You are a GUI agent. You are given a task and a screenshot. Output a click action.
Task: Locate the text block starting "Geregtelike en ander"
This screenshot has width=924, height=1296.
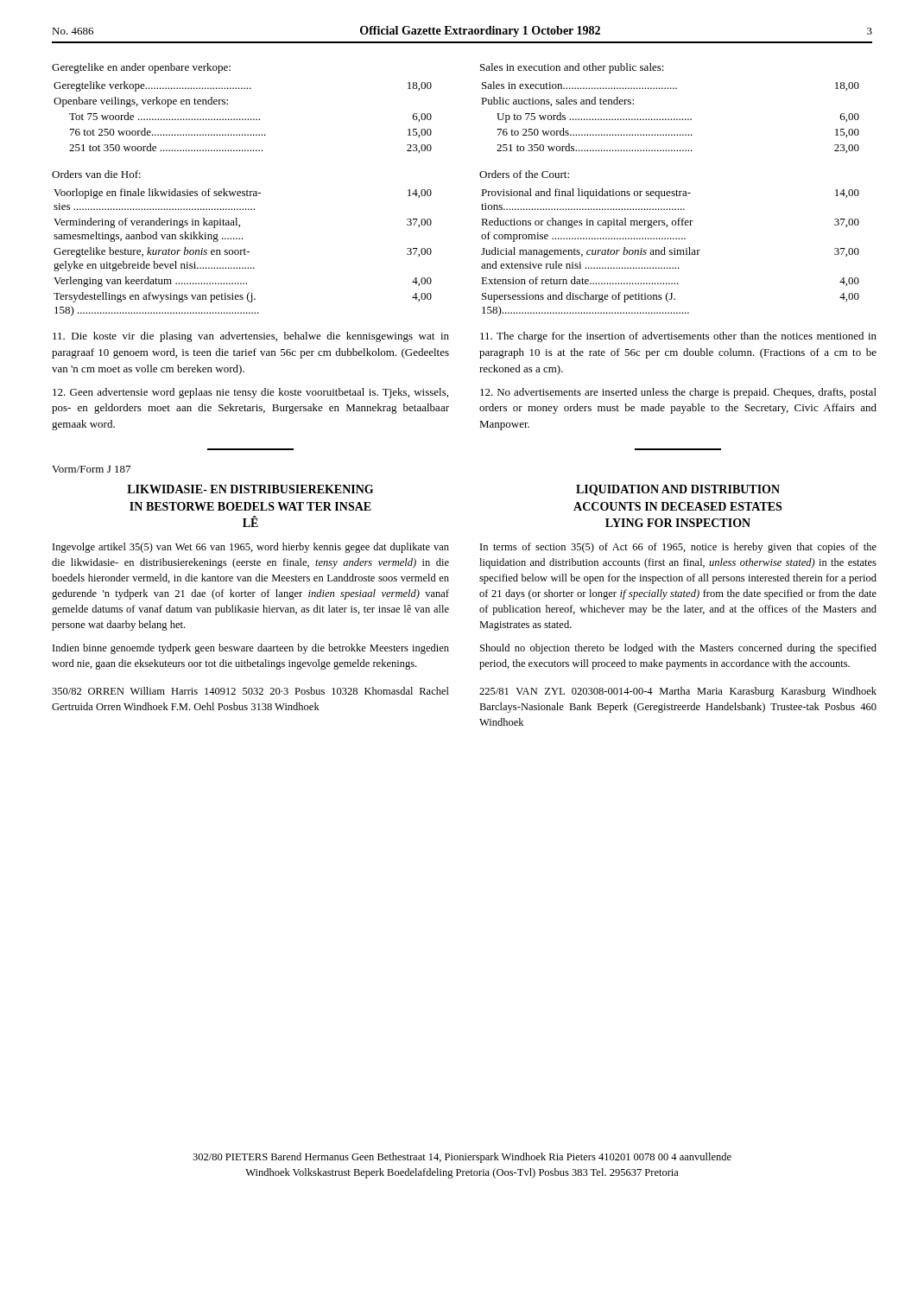pyautogui.click(x=142, y=67)
